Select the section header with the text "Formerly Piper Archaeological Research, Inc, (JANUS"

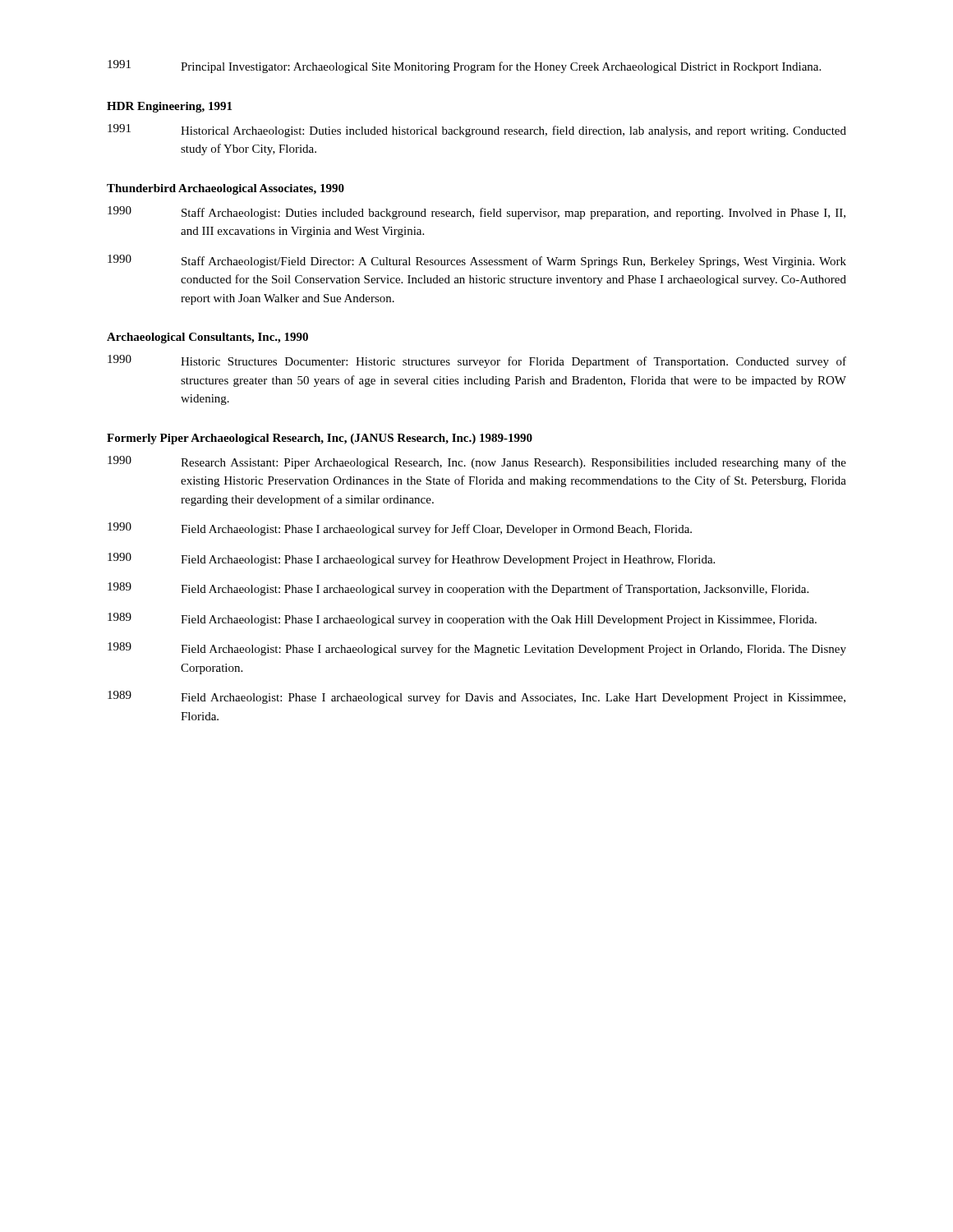[x=320, y=437]
